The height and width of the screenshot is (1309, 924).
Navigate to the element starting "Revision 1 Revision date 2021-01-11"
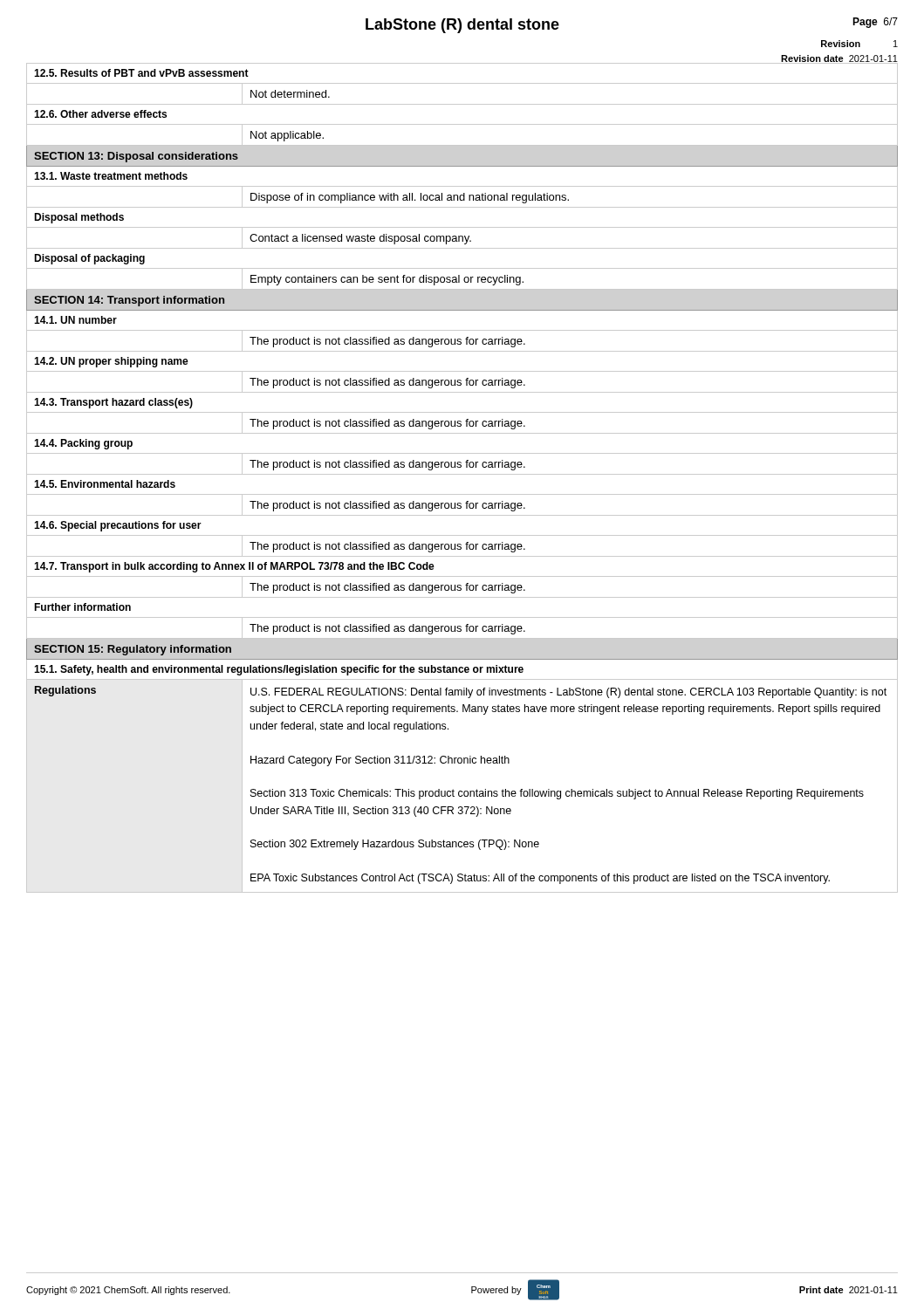839,51
